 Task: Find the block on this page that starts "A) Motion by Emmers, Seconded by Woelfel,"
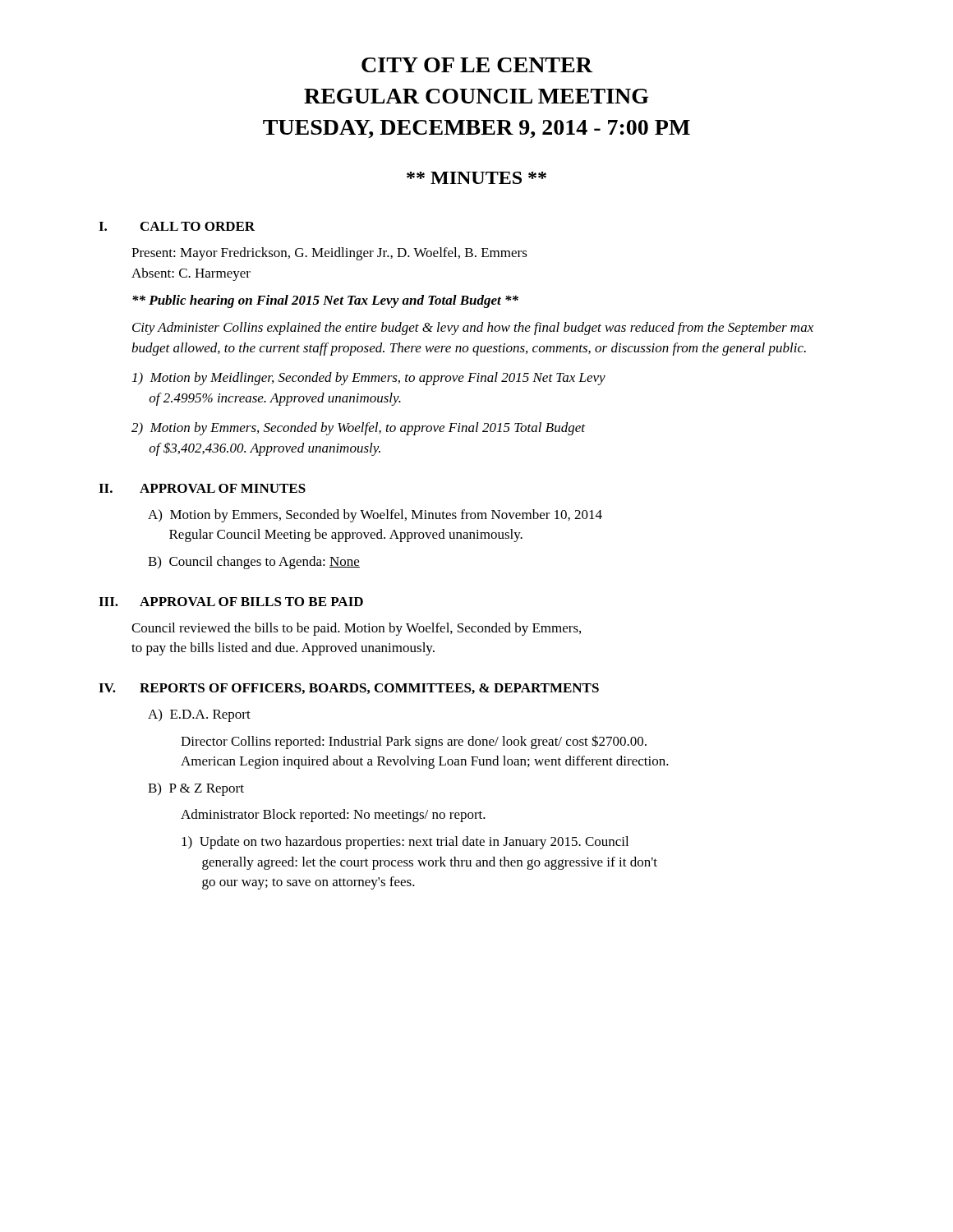(x=375, y=524)
